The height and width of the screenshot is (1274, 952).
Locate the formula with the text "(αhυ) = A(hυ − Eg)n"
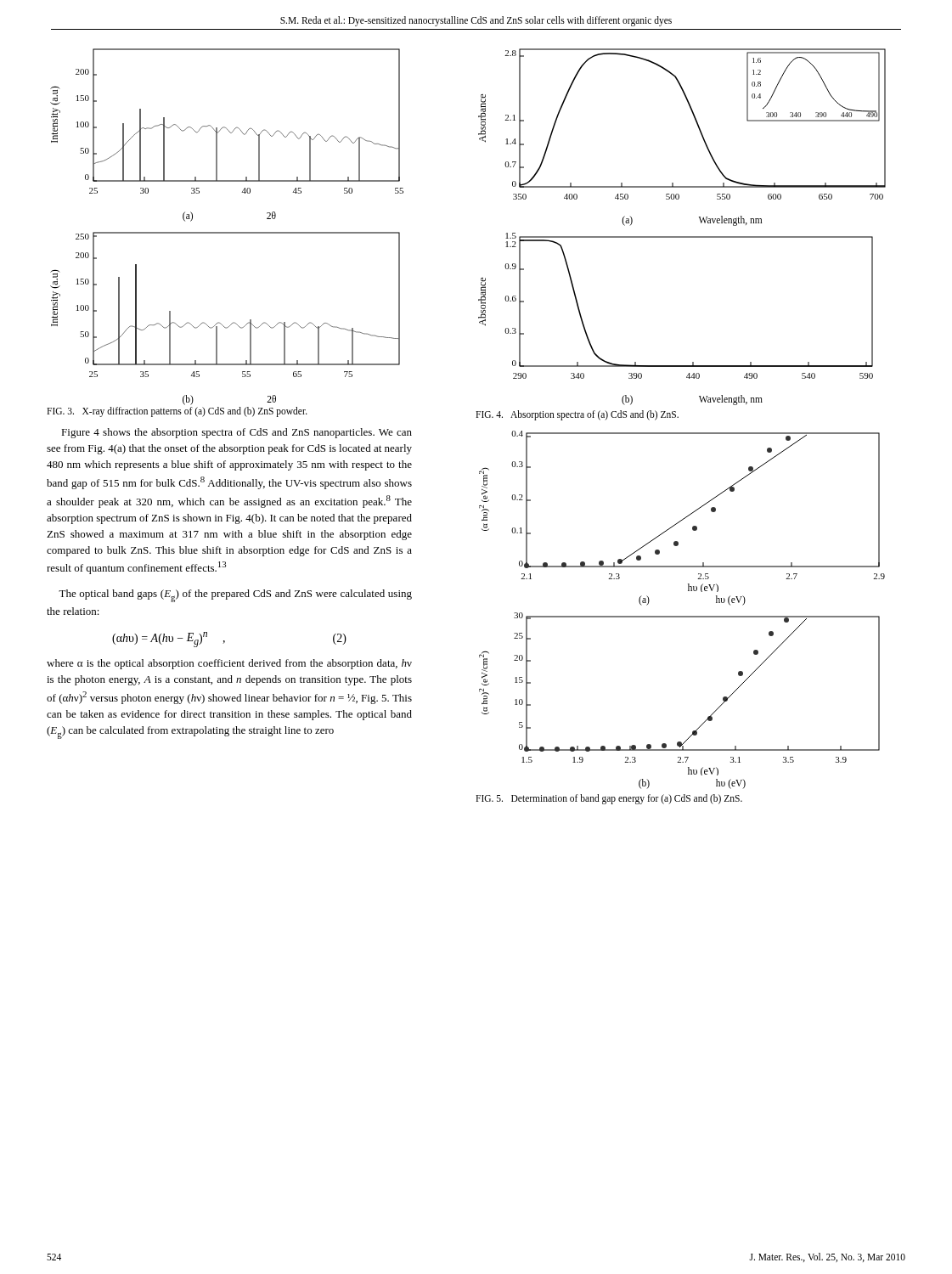click(x=229, y=638)
